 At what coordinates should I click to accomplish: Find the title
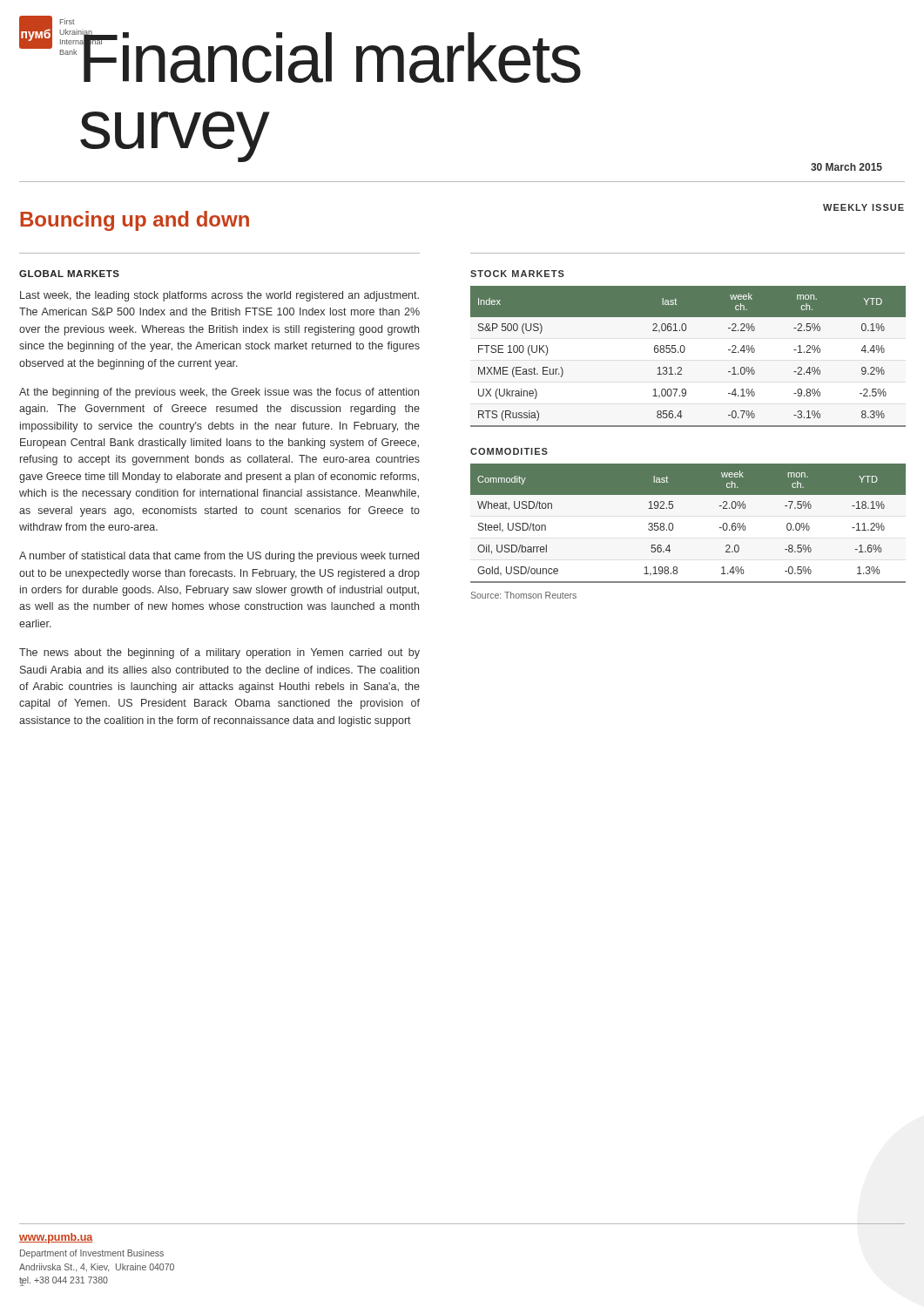pyautogui.click(x=330, y=91)
